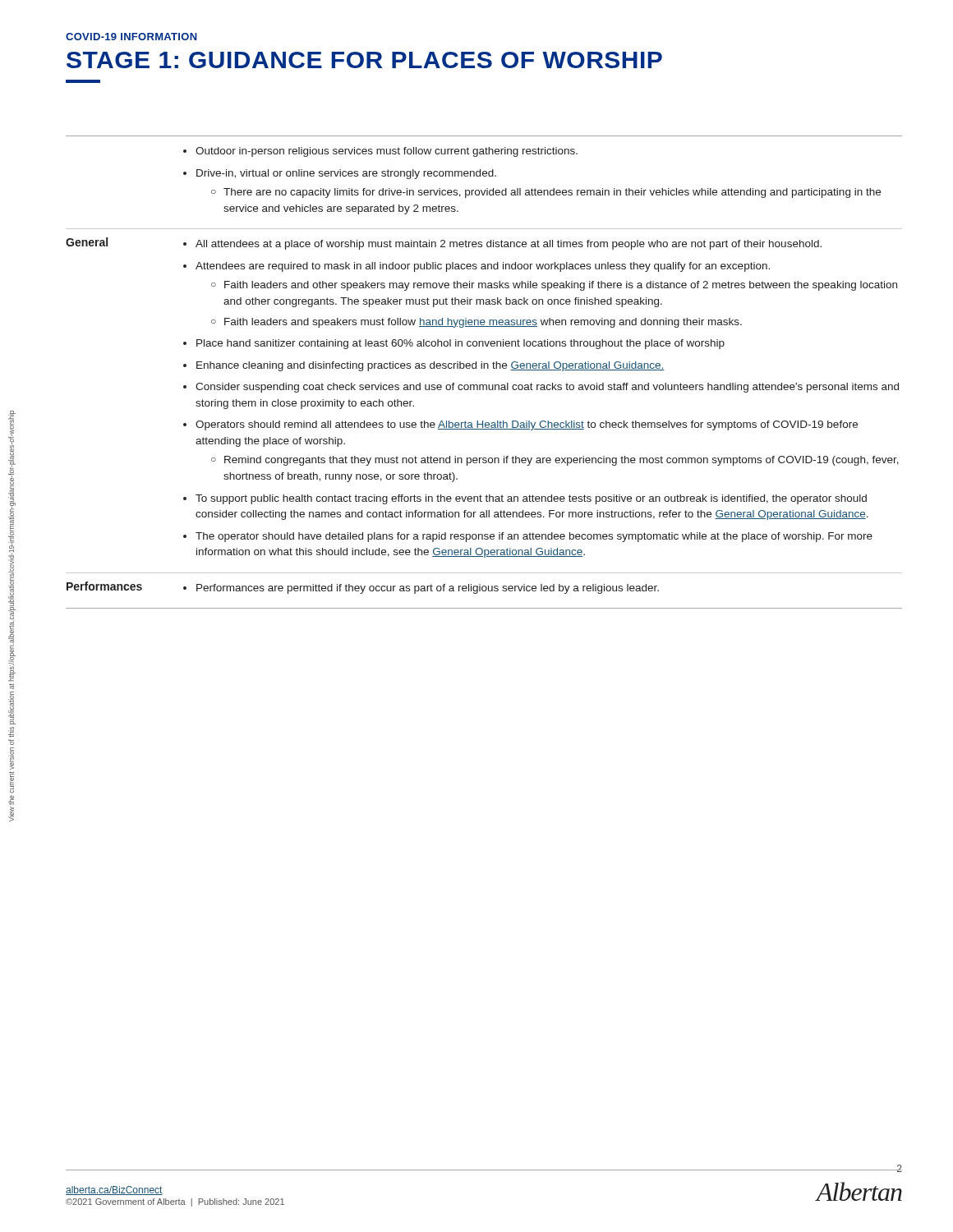This screenshot has width=953, height=1232.
Task: Point to the block starting "All attendees at a place of worship"
Action: coord(509,244)
